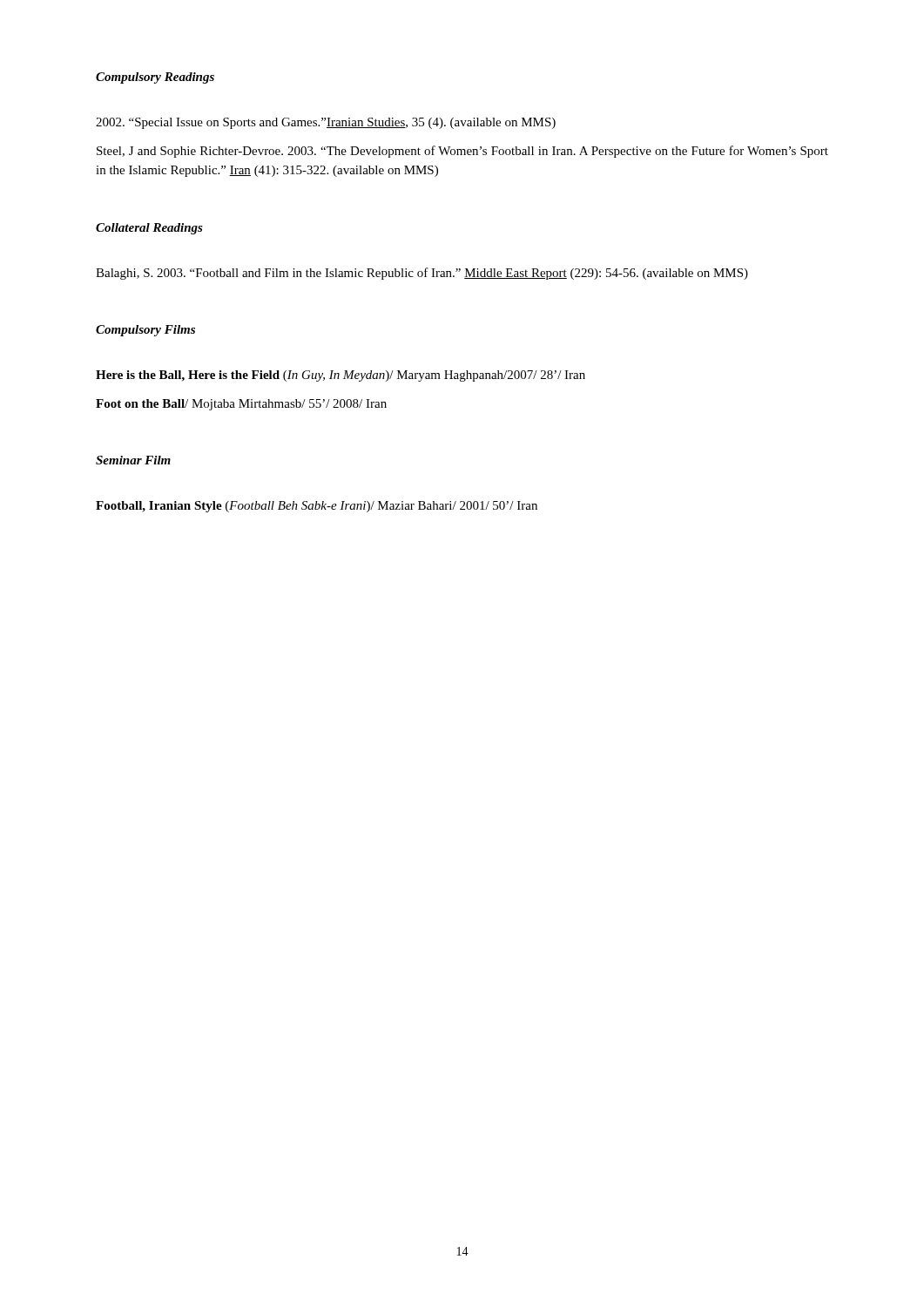Select the text starting "Seminar Film"
Viewport: 924px width, 1307px height.
pyautogui.click(x=133, y=460)
